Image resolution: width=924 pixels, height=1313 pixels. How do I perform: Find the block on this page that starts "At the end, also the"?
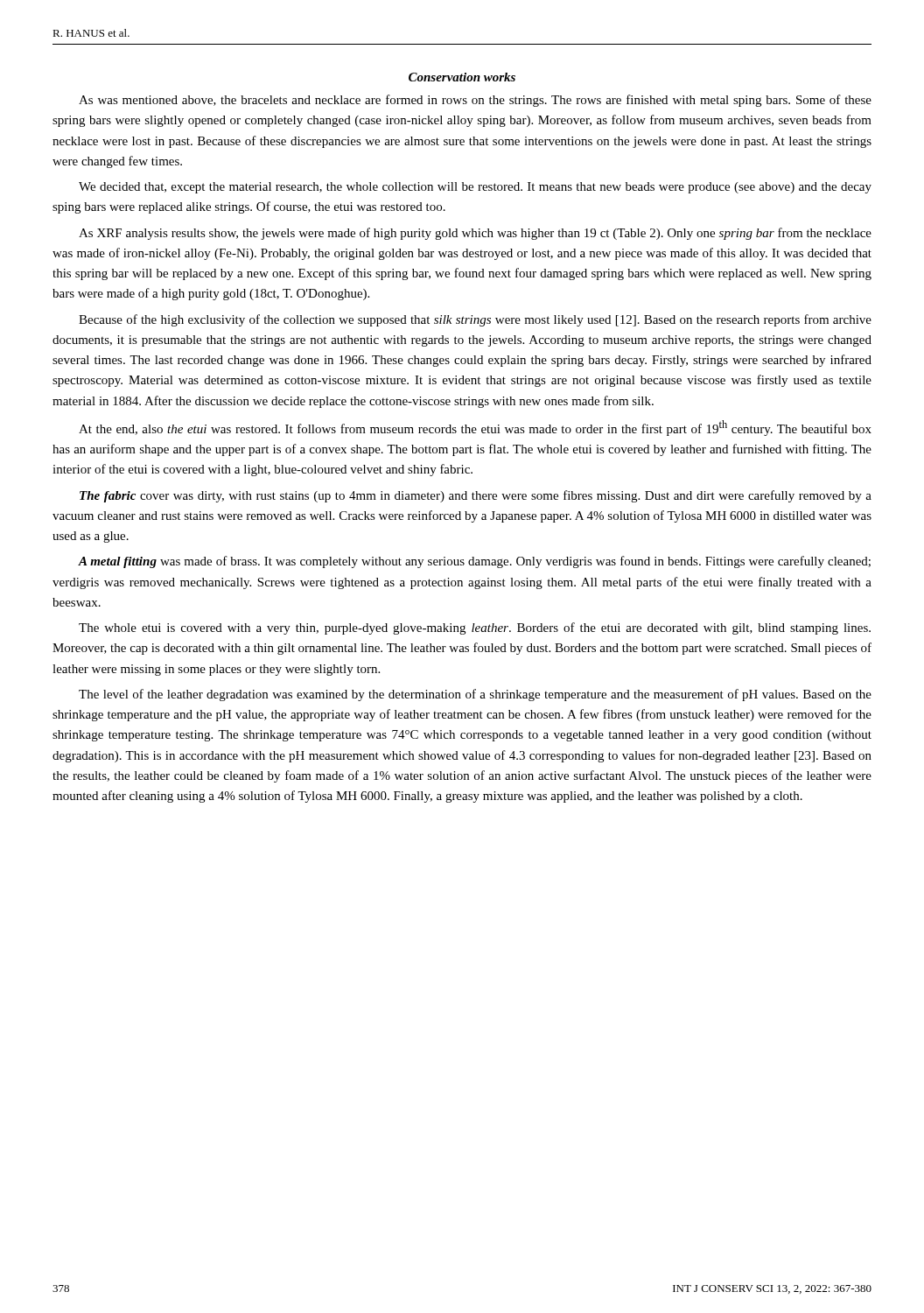click(462, 448)
